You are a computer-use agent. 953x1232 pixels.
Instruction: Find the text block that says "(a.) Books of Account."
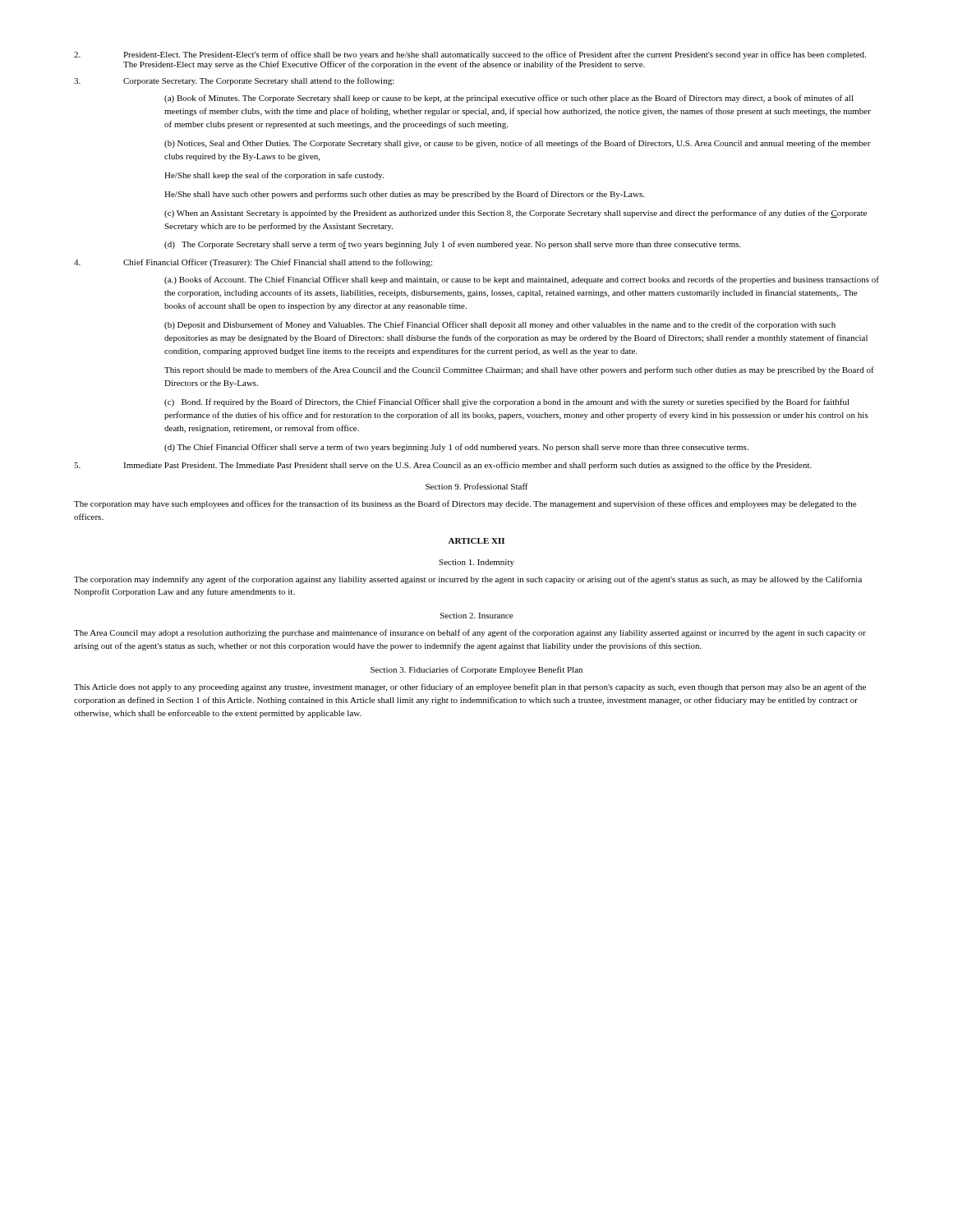(522, 293)
